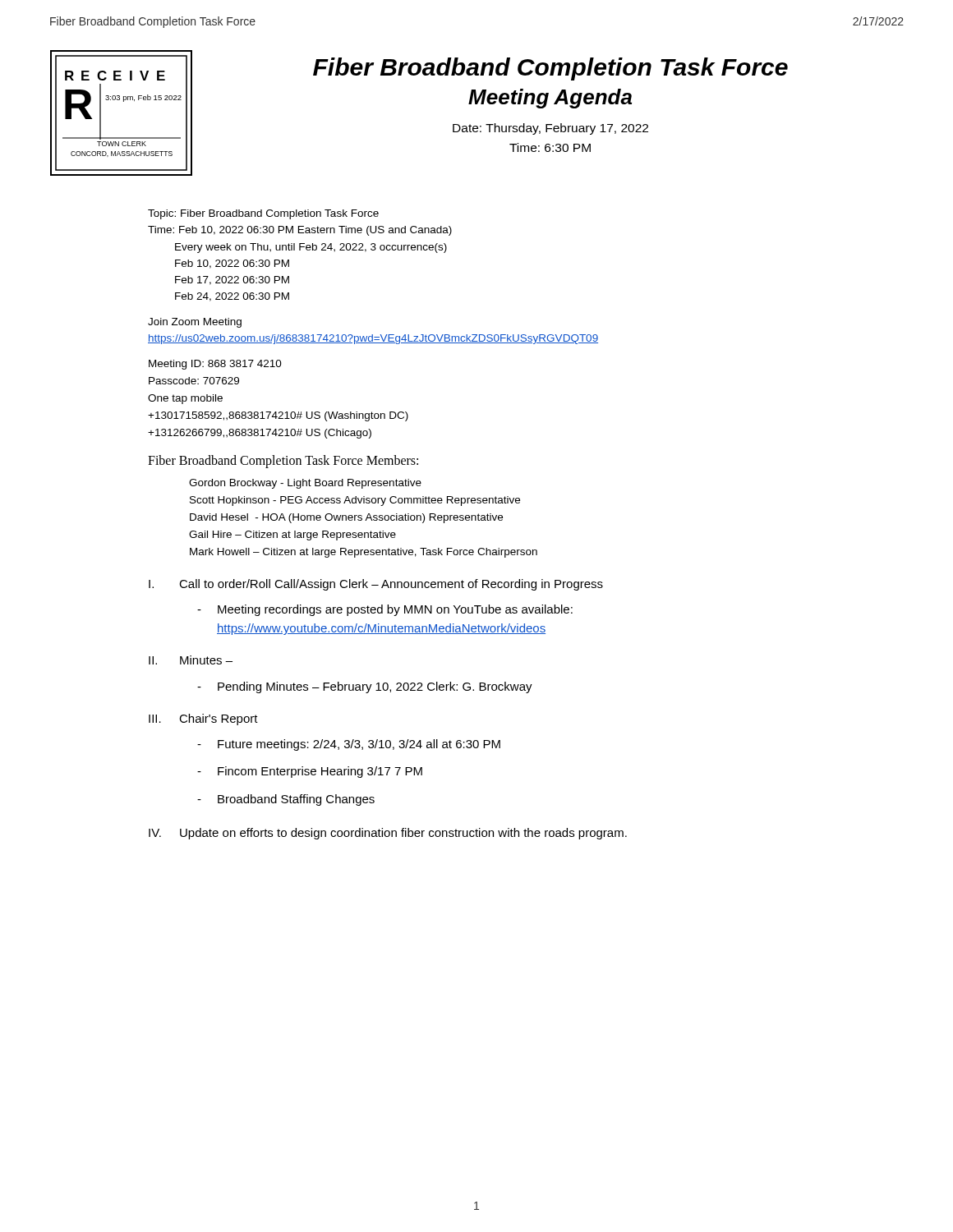The height and width of the screenshot is (1232, 953).
Task: Locate the text block that says "Topic: Fiber Broadband Completion Task Force Time:"
Action: pyautogui.click(x=300, y=255)
